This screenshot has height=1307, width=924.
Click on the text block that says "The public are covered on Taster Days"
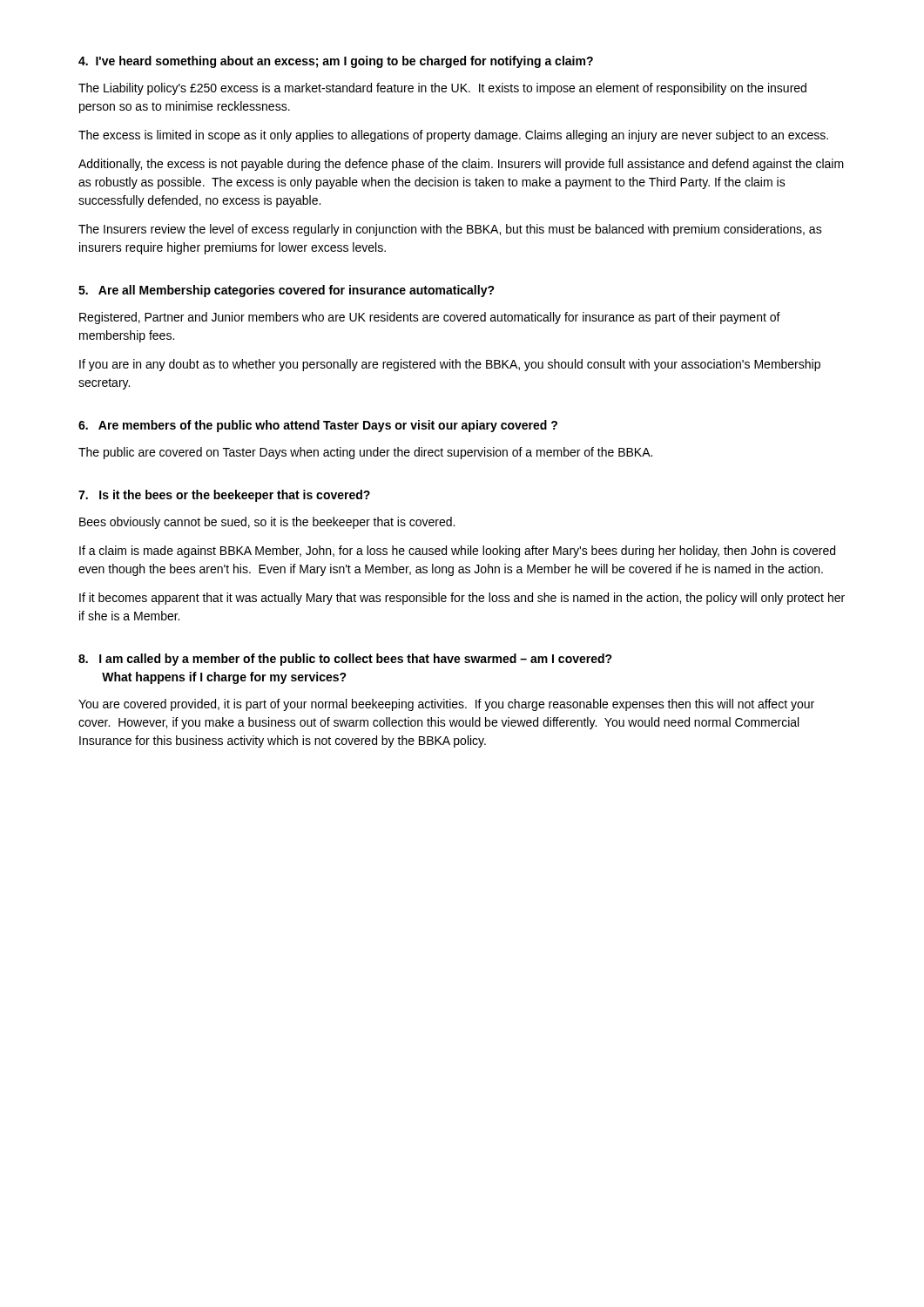coord(366,452)
